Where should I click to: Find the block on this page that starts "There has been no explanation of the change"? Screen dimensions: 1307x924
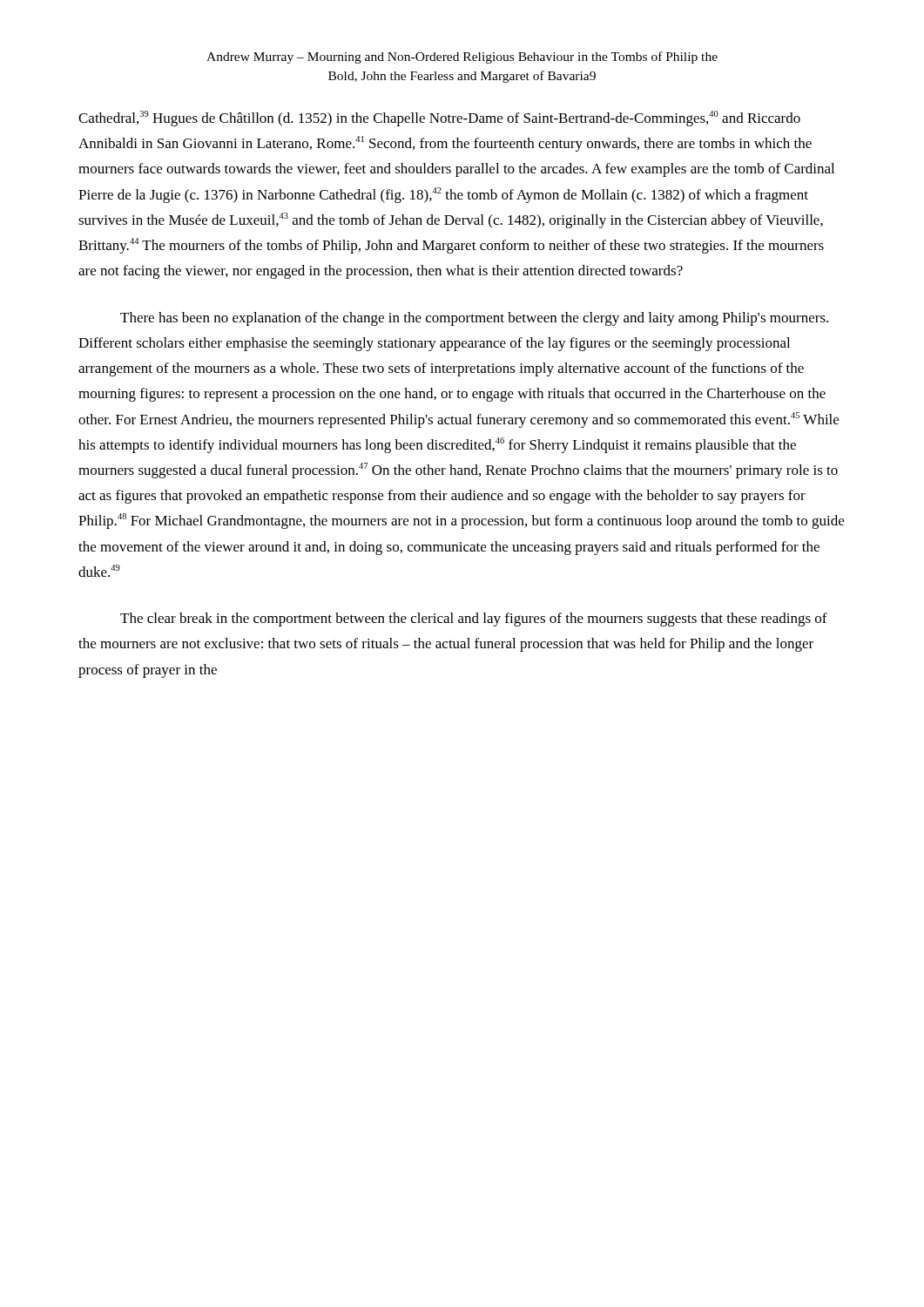462,445
